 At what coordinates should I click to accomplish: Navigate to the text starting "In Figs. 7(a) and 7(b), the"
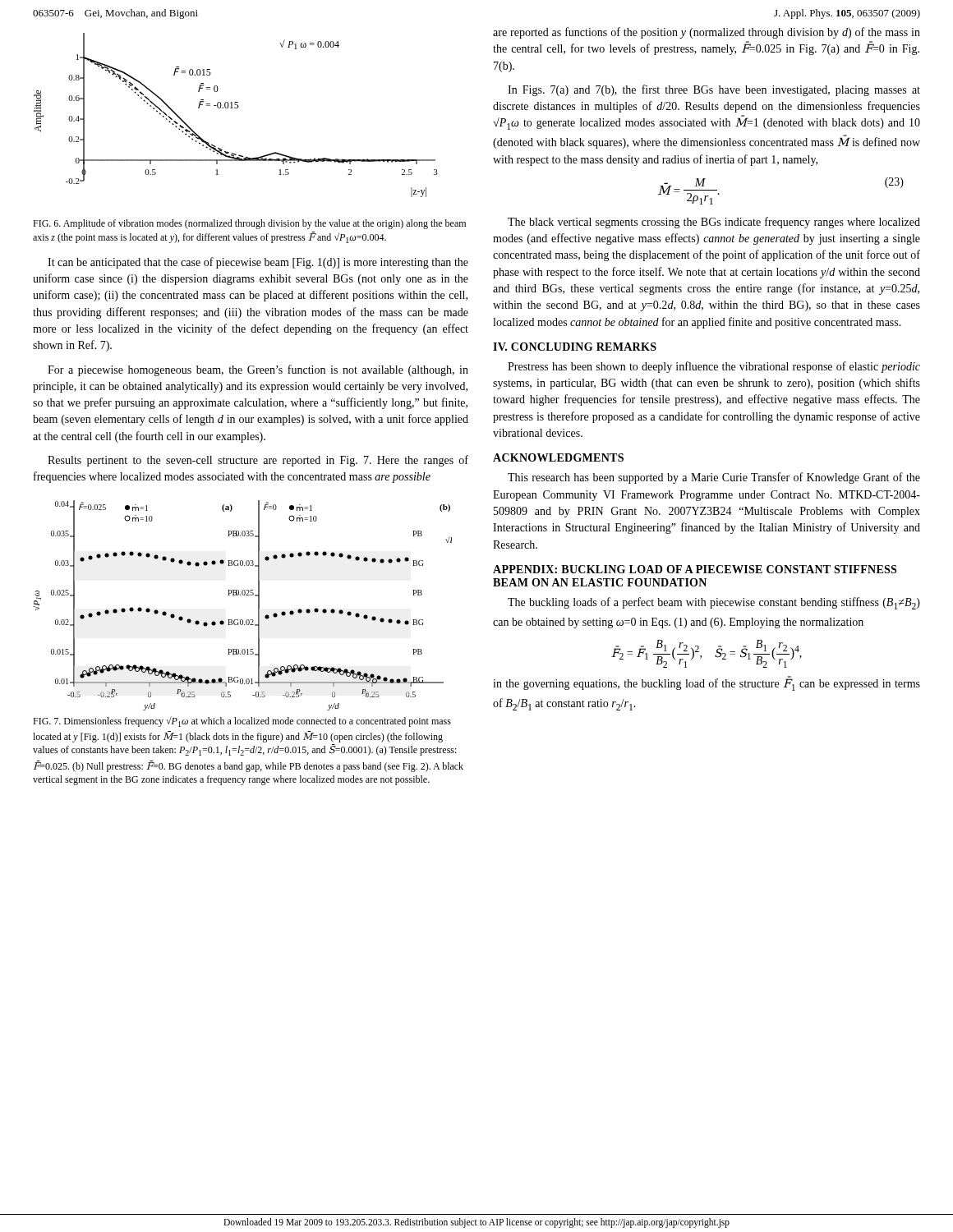[x=707, y=125]
